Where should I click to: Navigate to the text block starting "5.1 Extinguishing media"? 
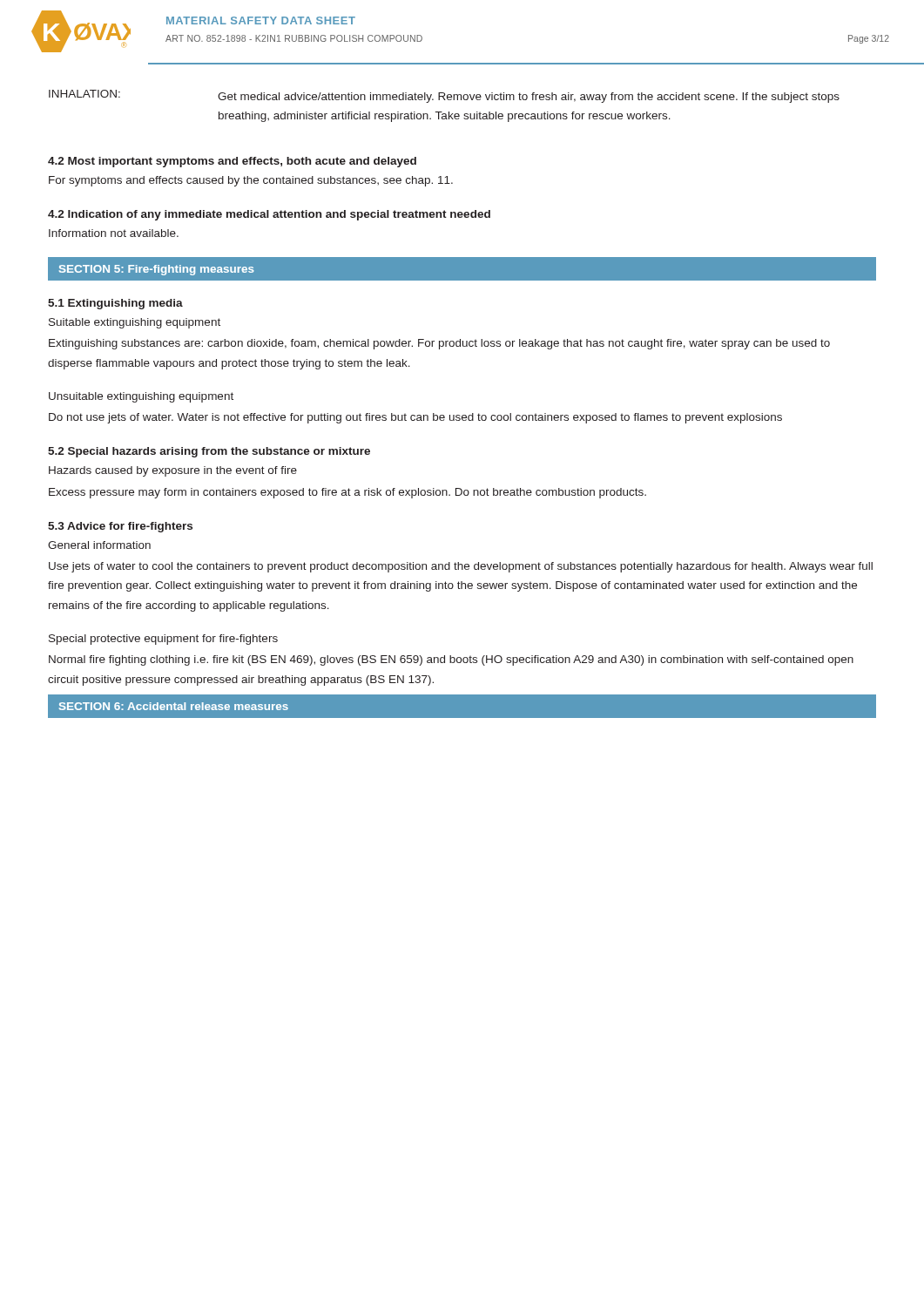click(x=115, y=303)
